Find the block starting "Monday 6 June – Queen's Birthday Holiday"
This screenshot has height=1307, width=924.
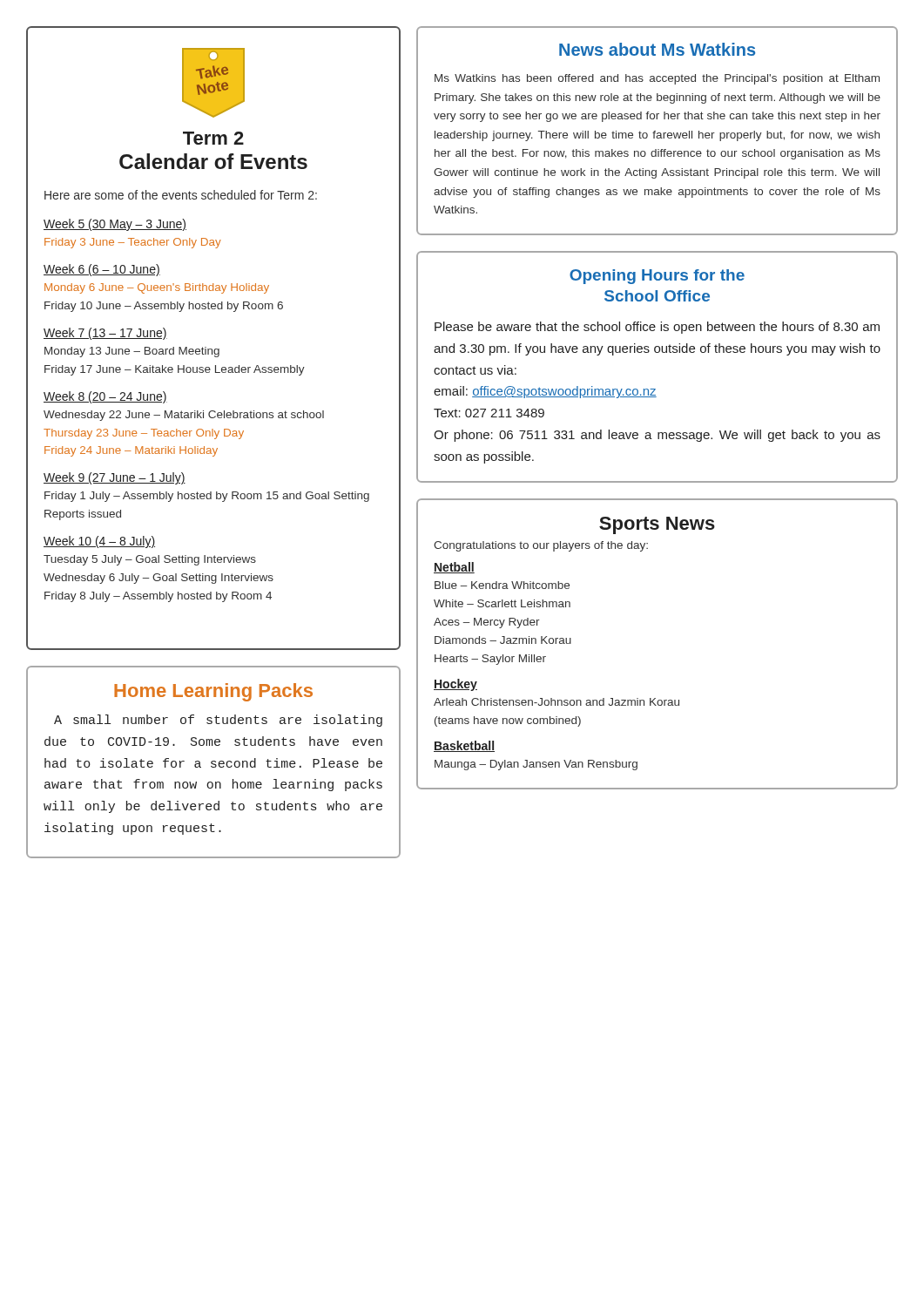[x=156, y=287]
